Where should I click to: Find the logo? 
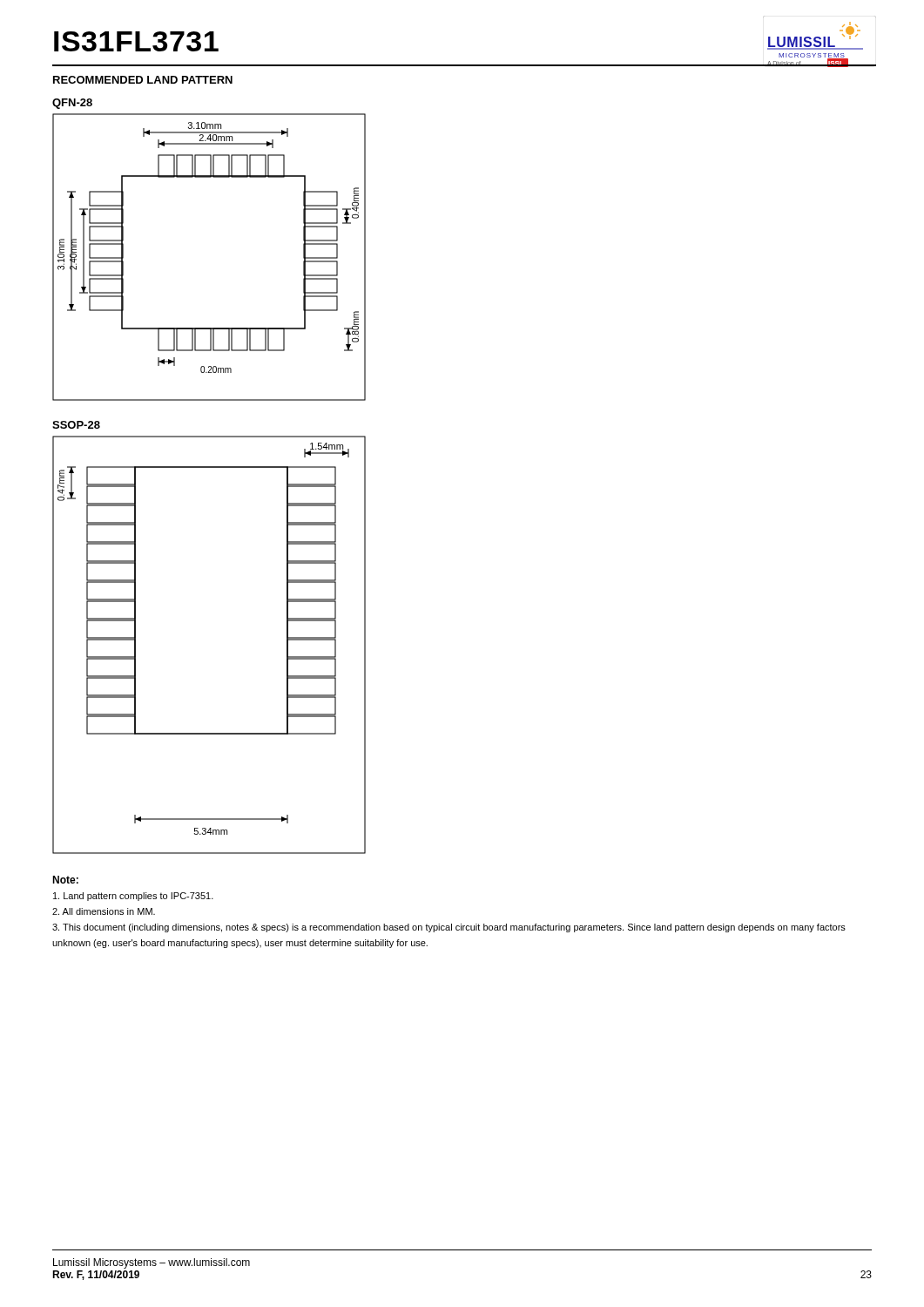click(819, 42)
